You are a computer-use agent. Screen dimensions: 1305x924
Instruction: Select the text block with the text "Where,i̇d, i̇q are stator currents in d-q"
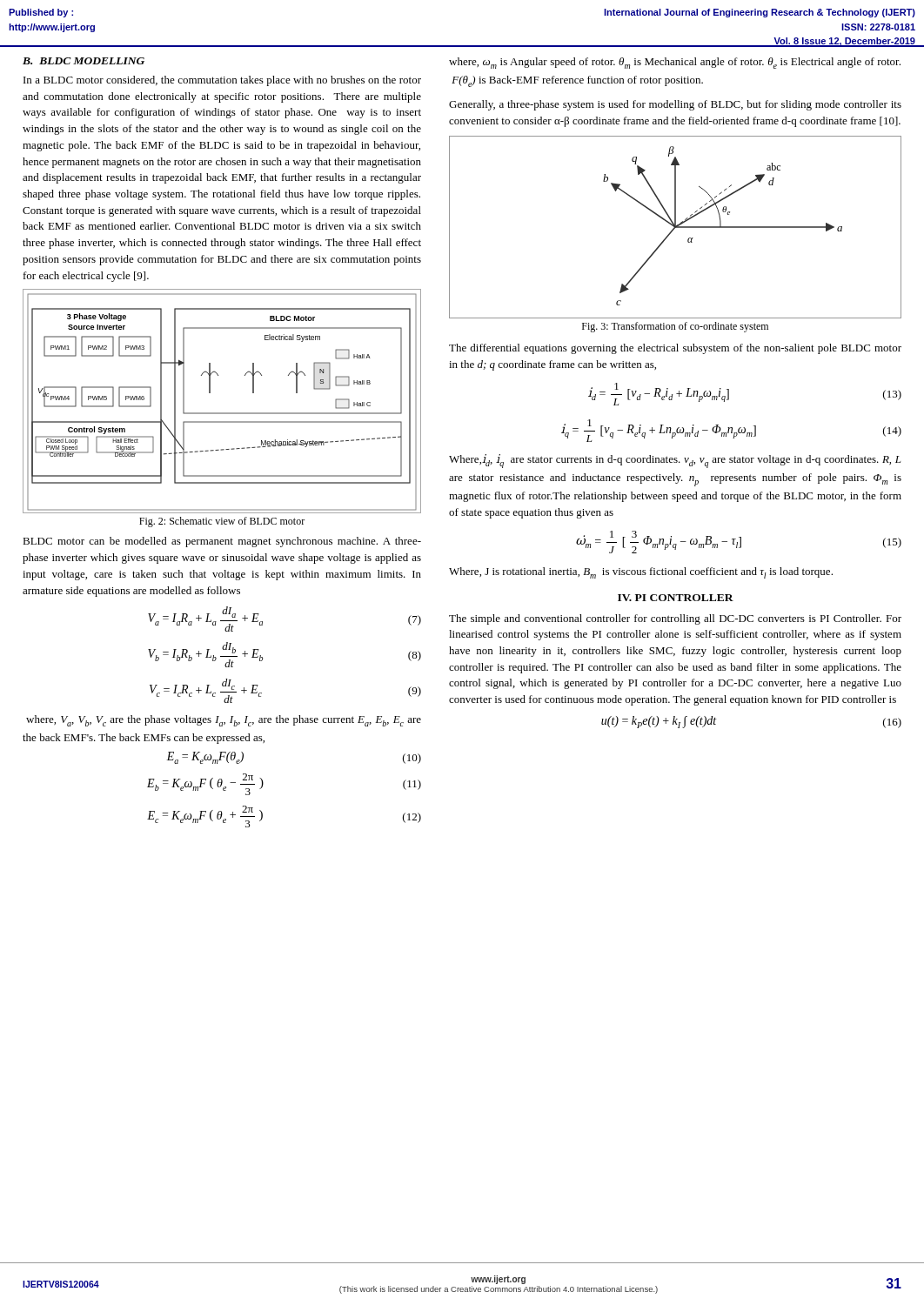675,486
